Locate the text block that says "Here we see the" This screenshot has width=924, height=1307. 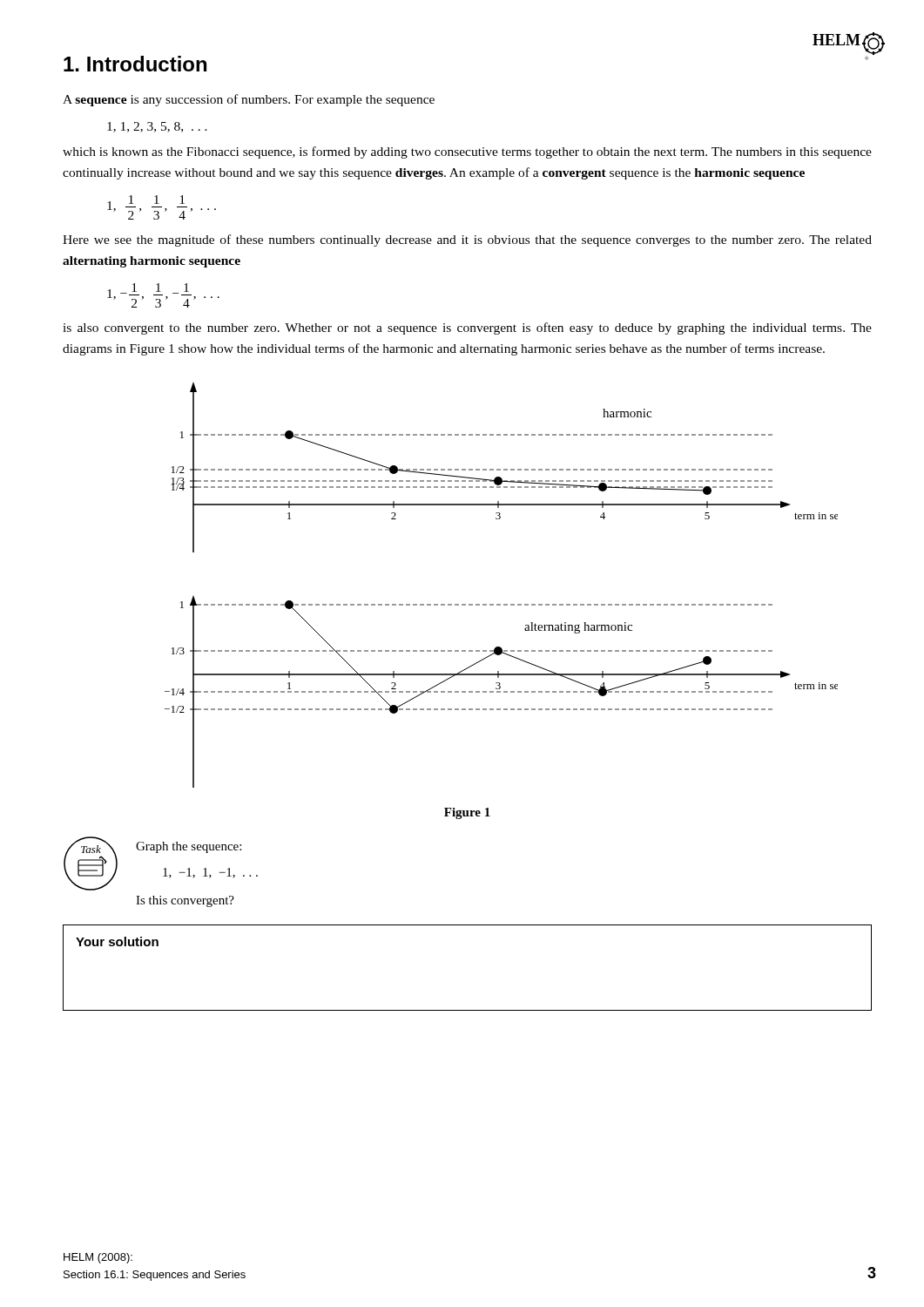[467, 250]
